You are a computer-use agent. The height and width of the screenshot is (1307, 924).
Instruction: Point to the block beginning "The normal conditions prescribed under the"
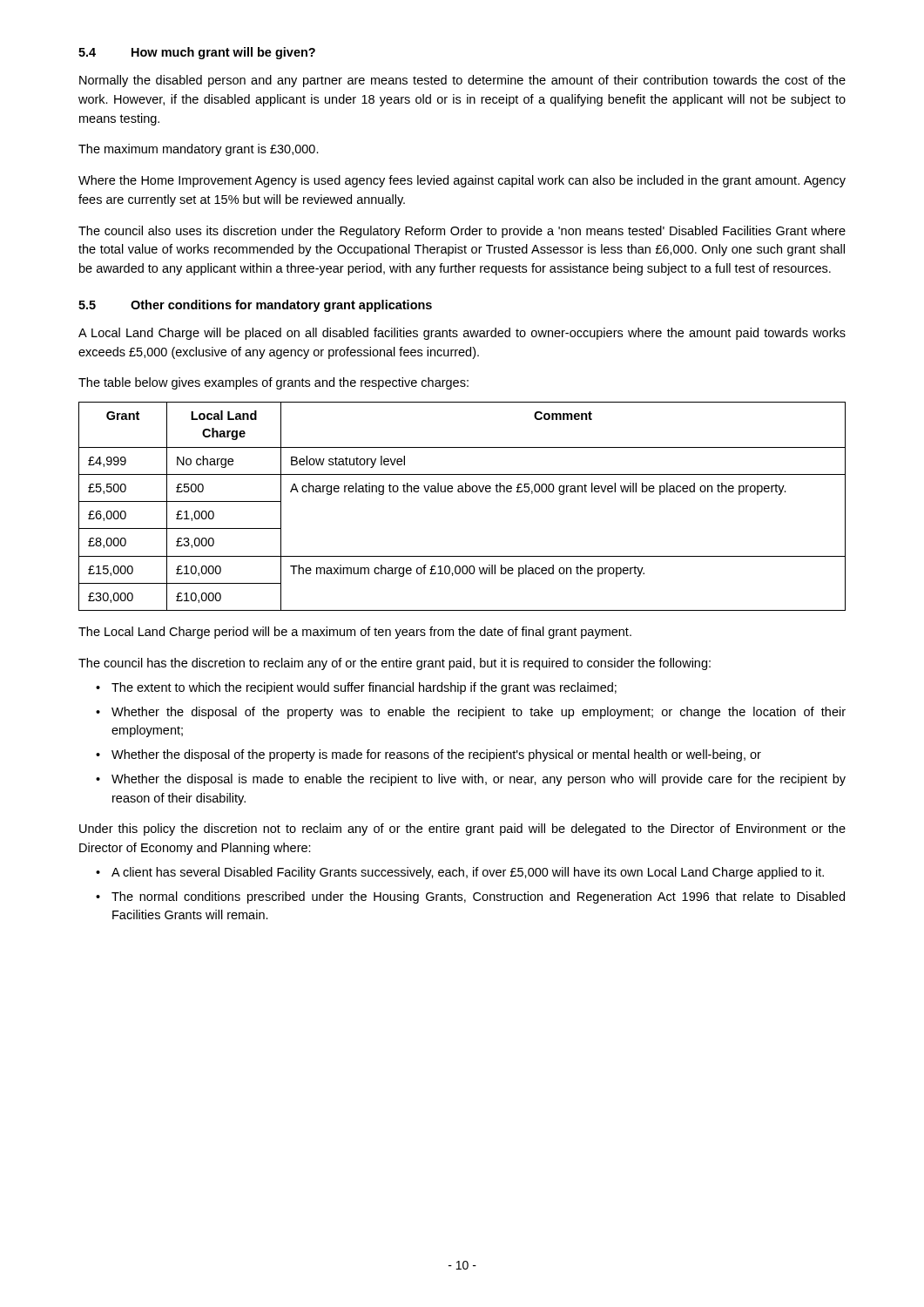[479, 906]
